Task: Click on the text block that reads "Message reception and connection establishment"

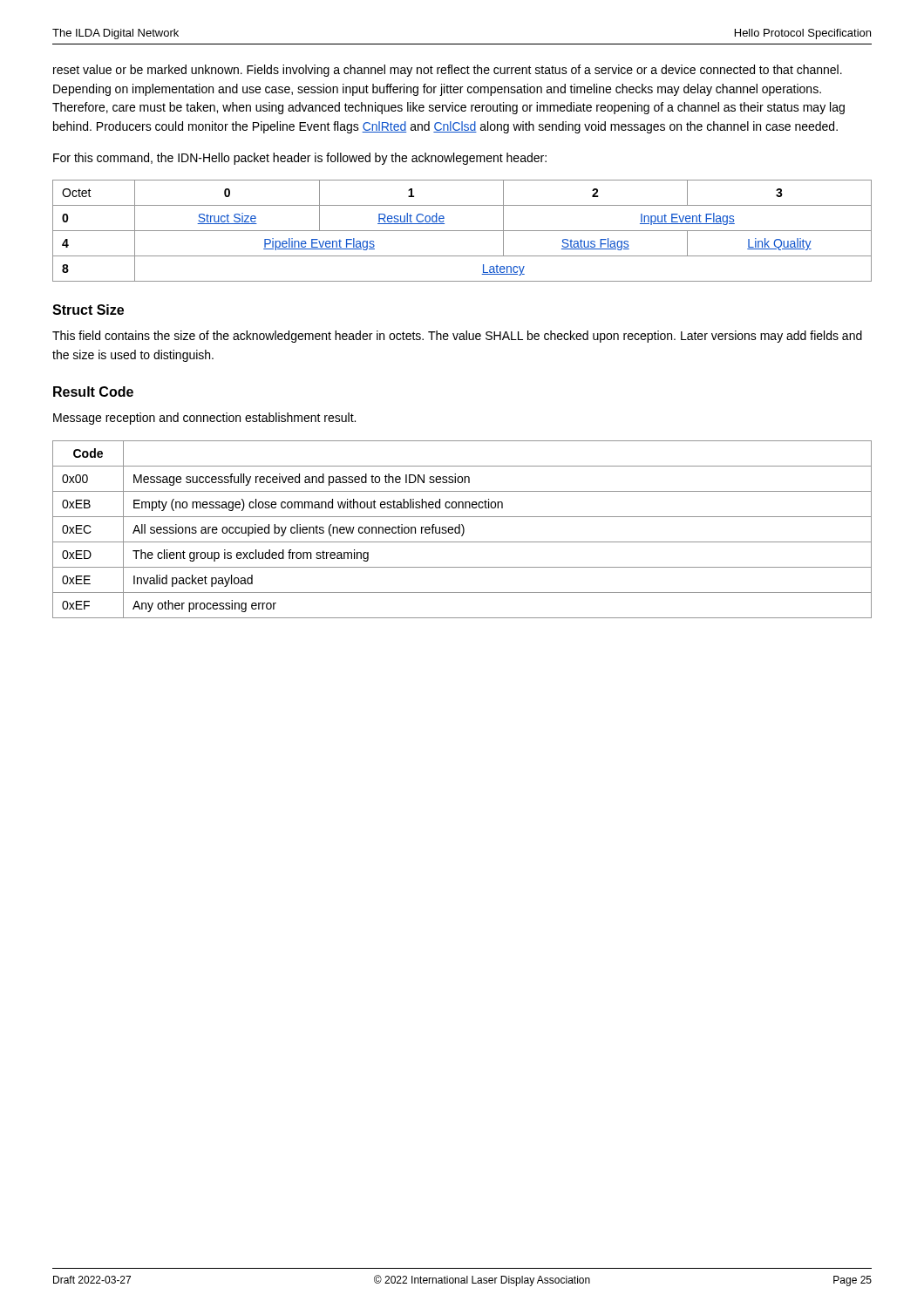Action: click(205, 418)
